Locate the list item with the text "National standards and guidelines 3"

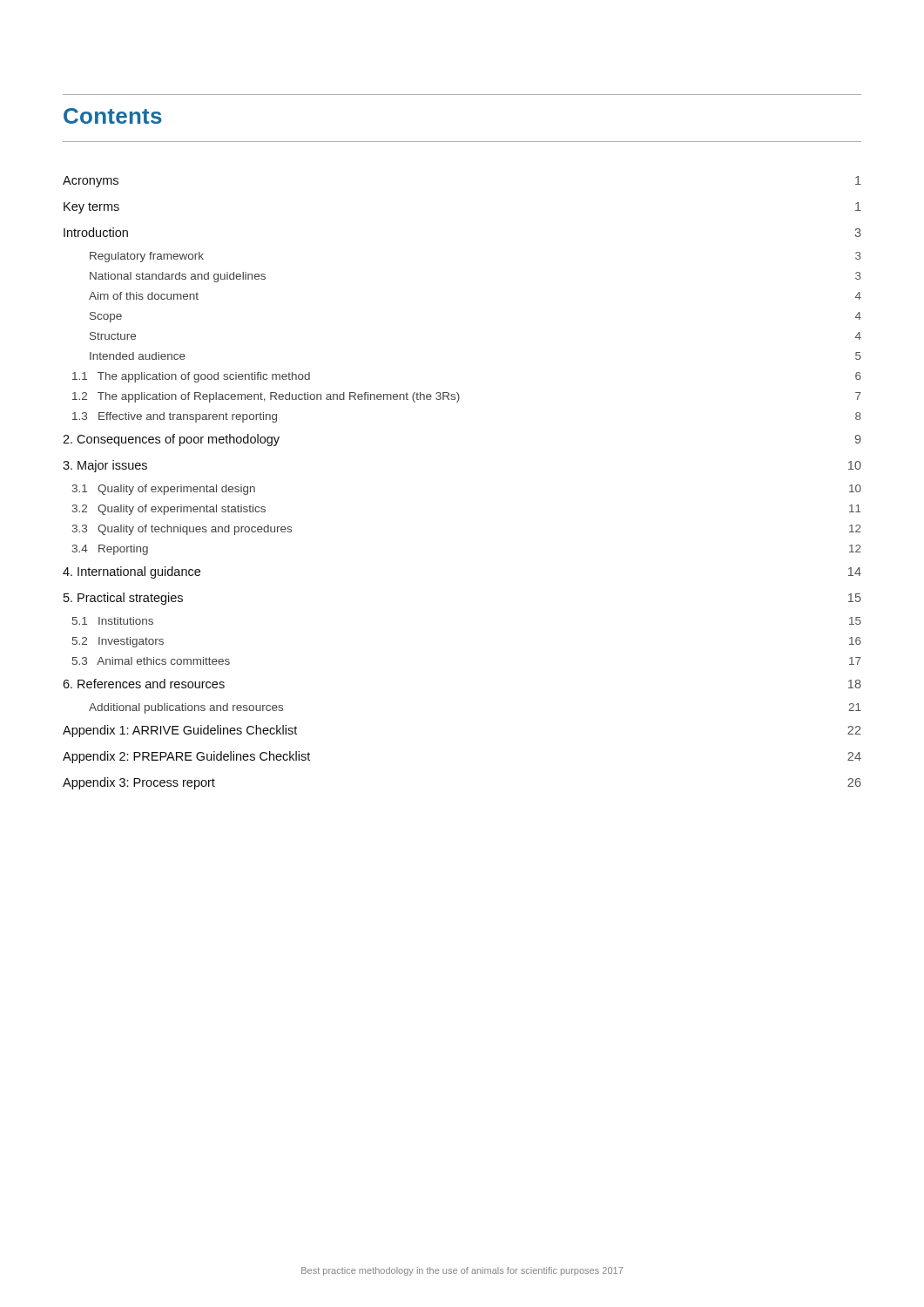(x=179, y=277)
